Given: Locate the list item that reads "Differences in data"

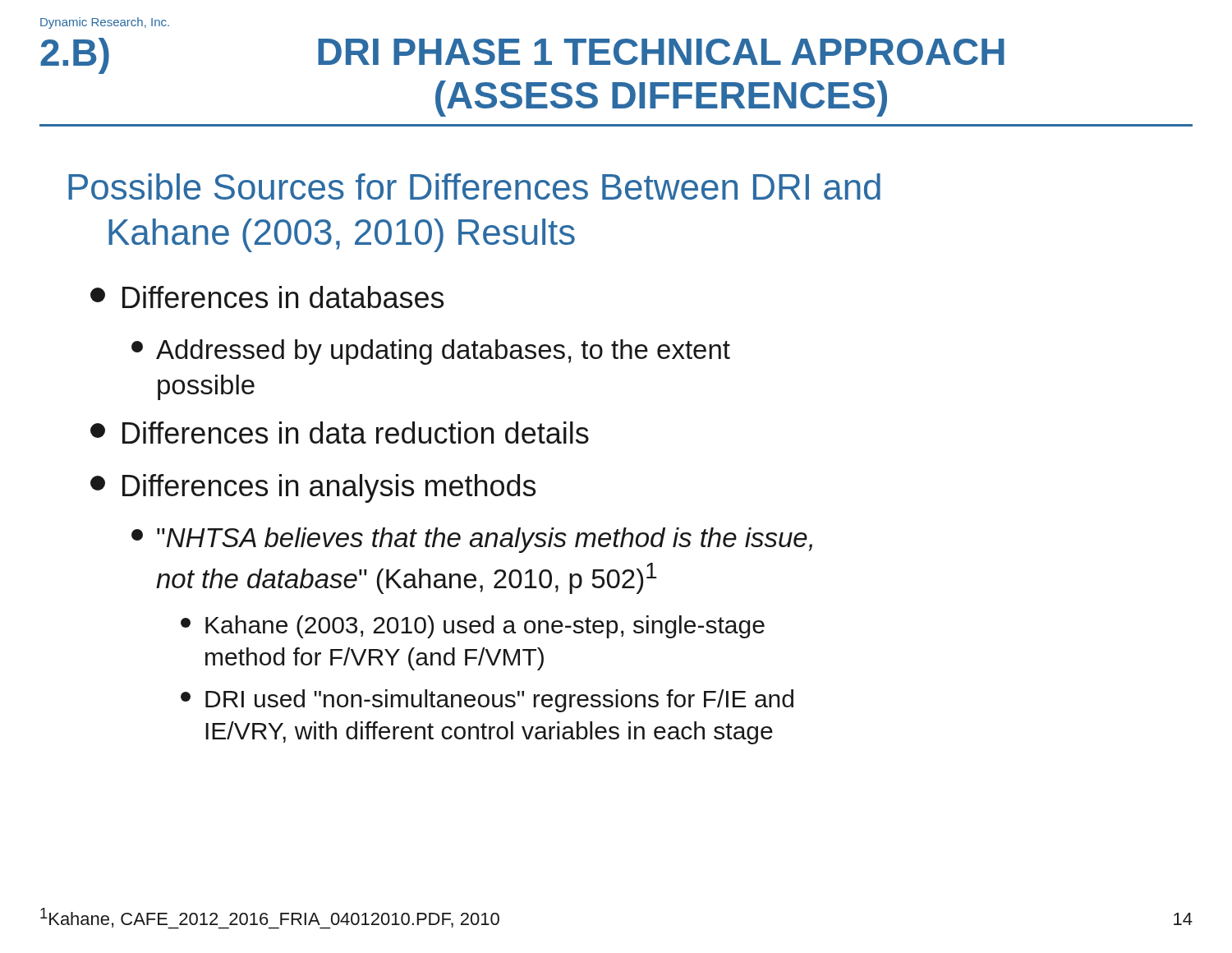Looking at the screenshot, I should coord(340,433).
